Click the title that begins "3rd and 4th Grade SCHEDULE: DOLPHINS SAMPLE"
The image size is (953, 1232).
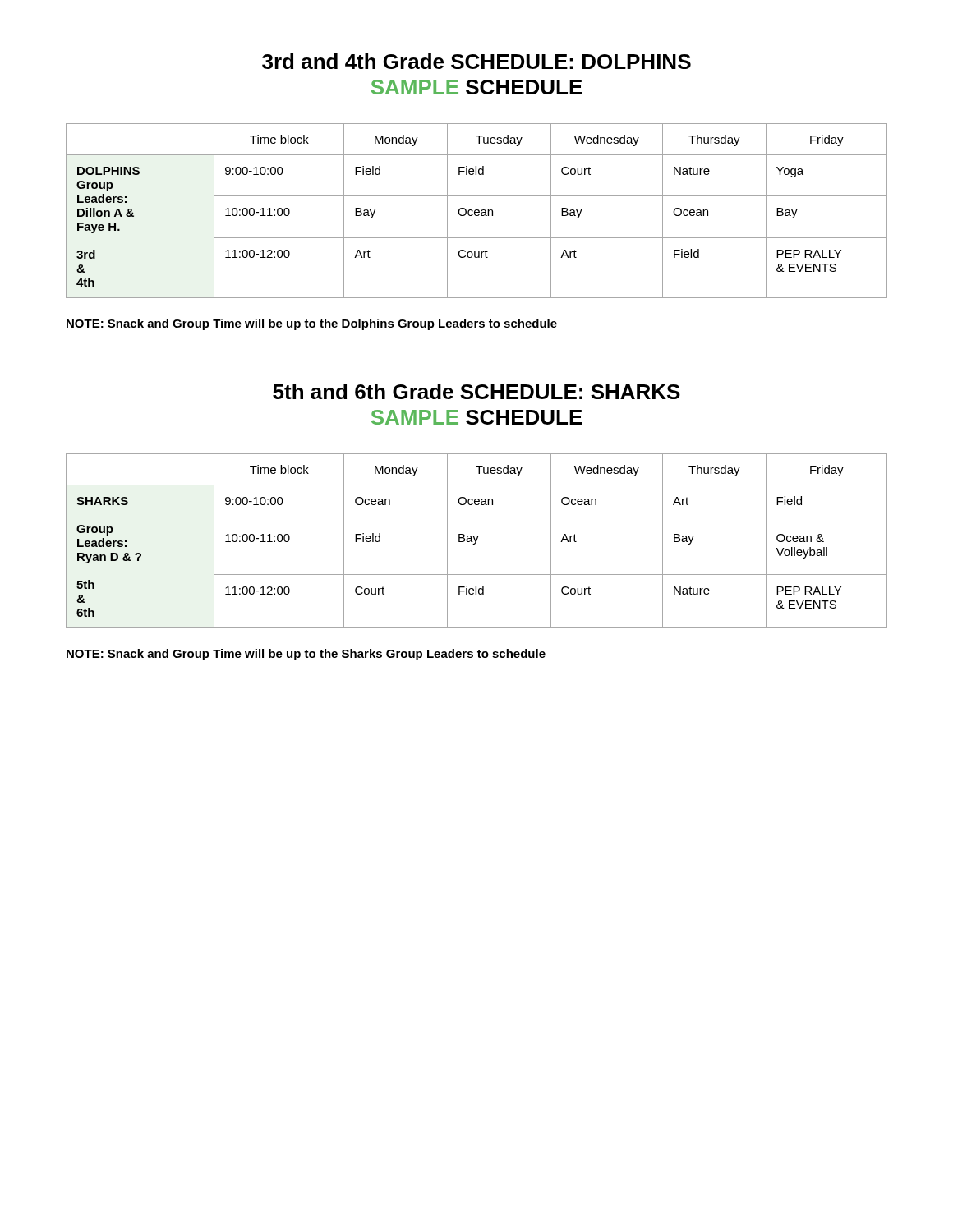pos(476,75)
